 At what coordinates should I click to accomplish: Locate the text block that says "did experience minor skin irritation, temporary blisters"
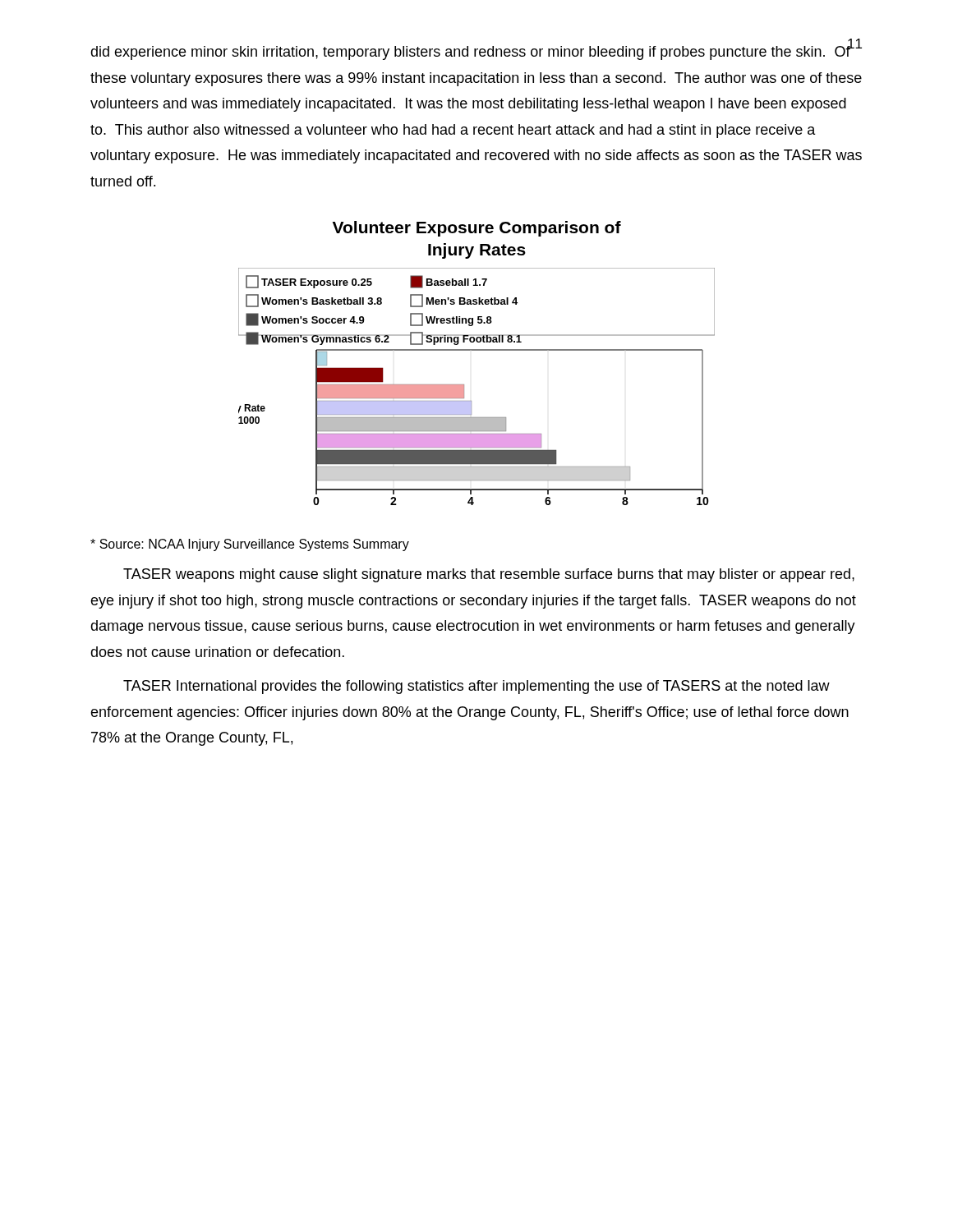point(476,116)
